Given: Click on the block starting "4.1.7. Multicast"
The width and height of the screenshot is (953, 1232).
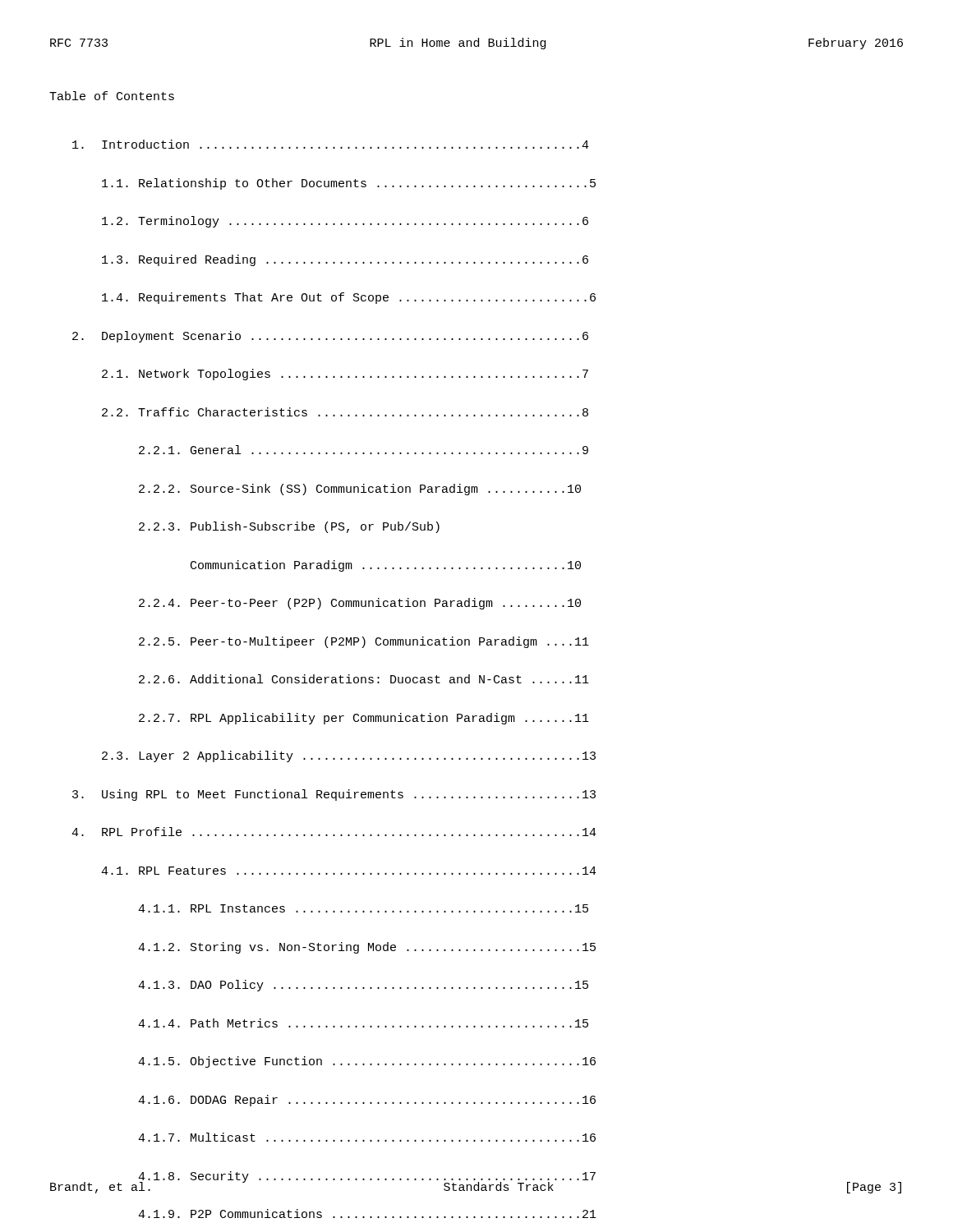Looking at the screenshot, I should click(323, 1139).
